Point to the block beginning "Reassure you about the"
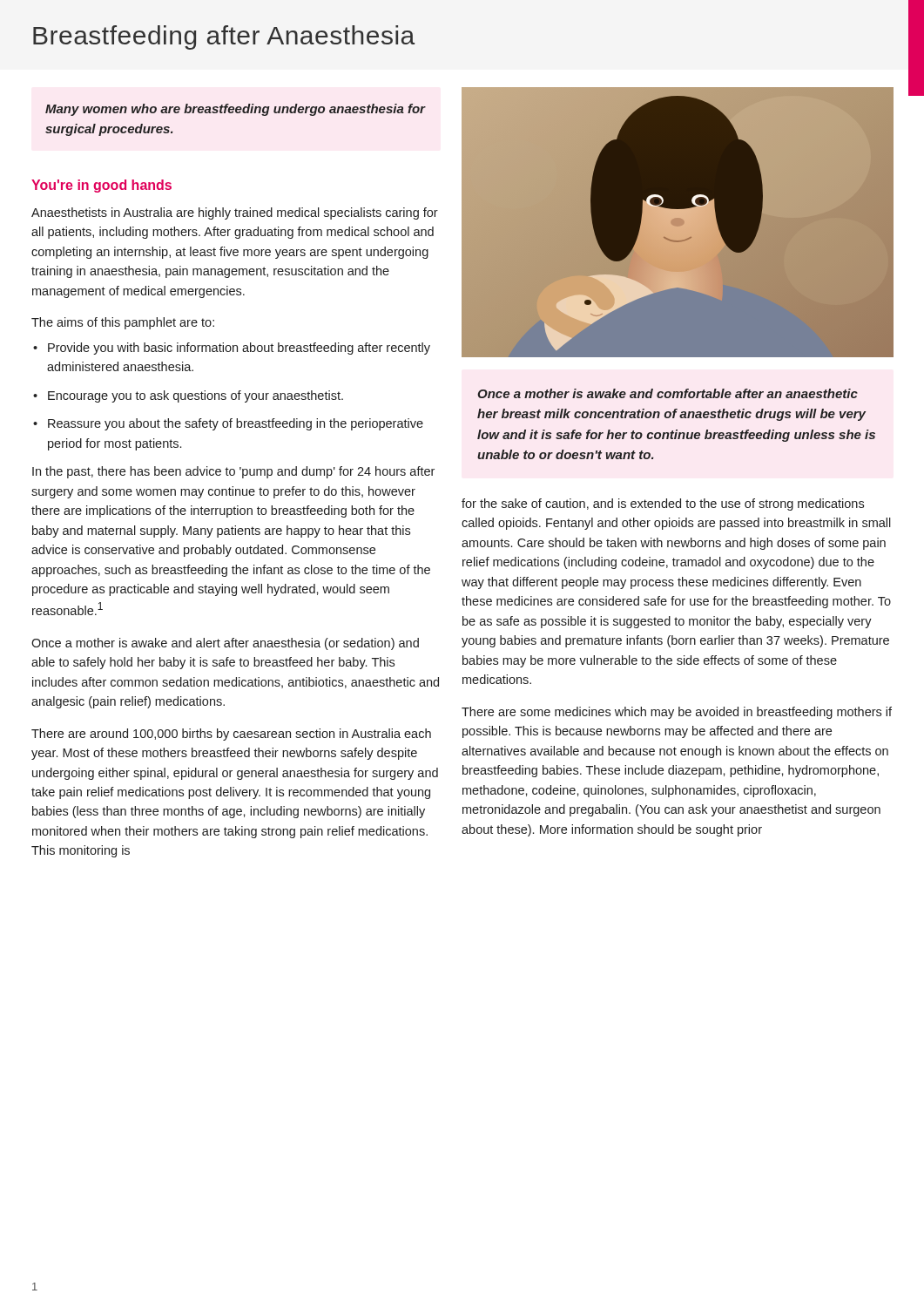This screenshot has width=924, height=1307. click(x=235, y=433)
